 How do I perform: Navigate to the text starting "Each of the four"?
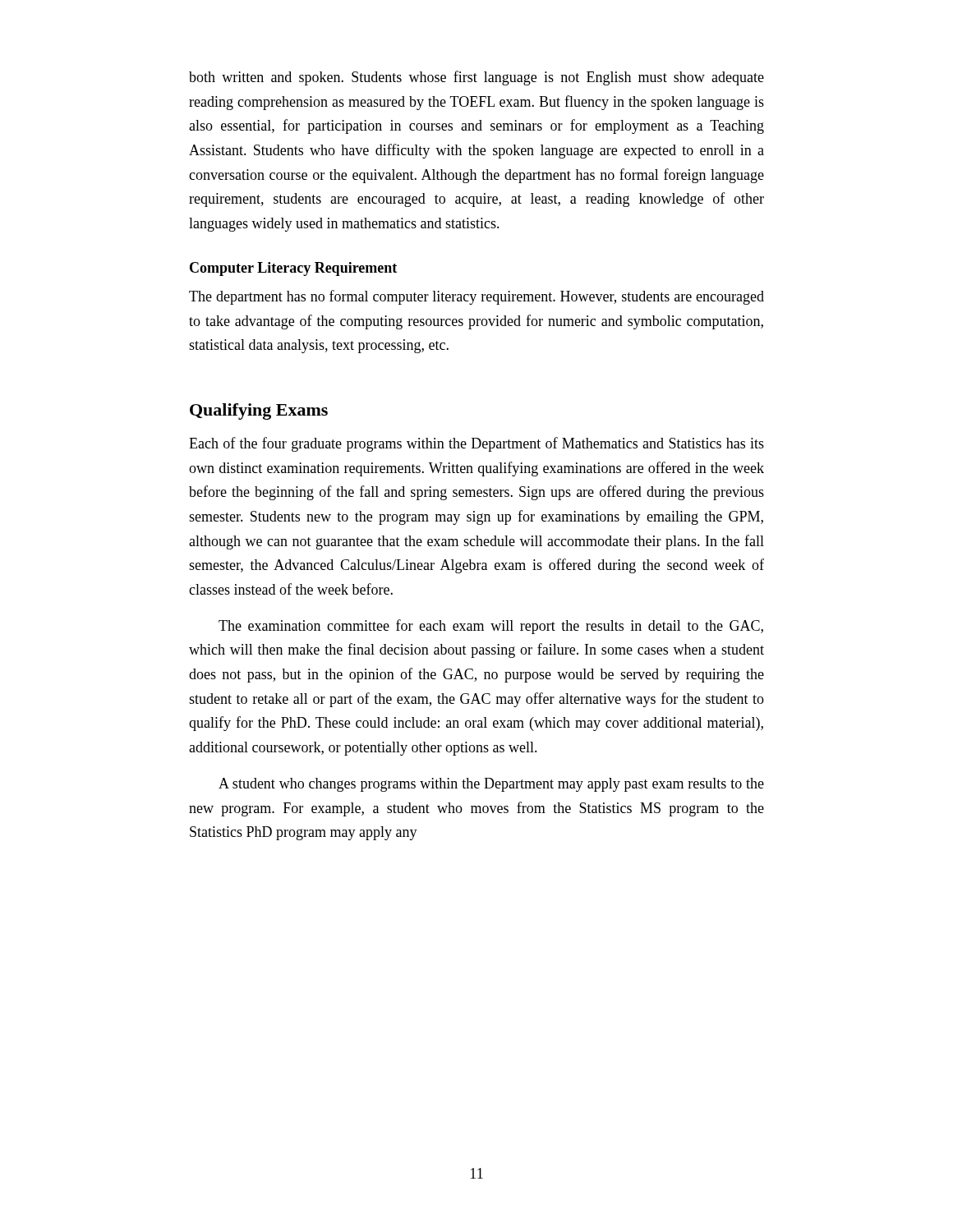coord(476,517)
